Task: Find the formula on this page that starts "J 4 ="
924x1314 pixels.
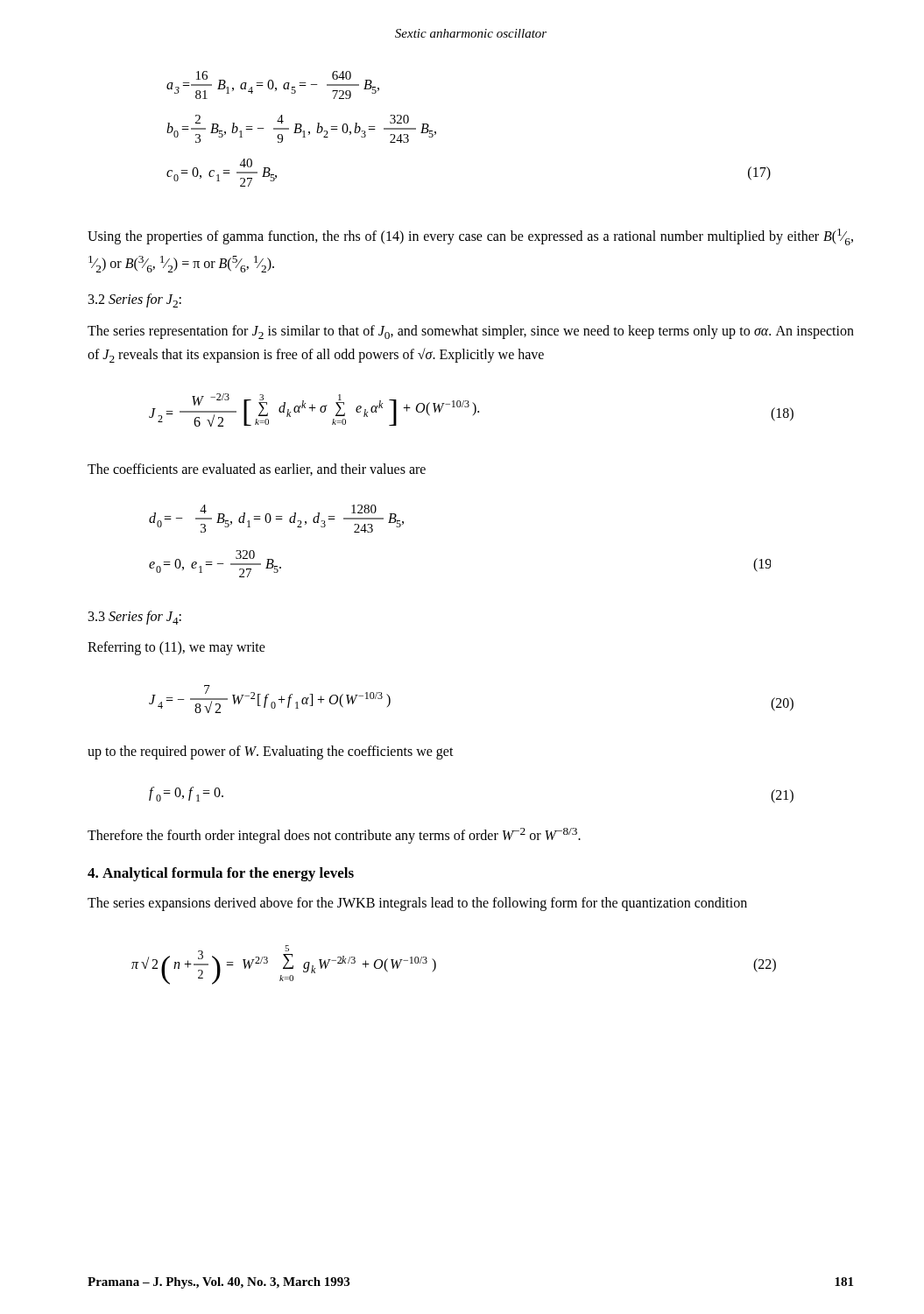Action: [x=266, y=699]
